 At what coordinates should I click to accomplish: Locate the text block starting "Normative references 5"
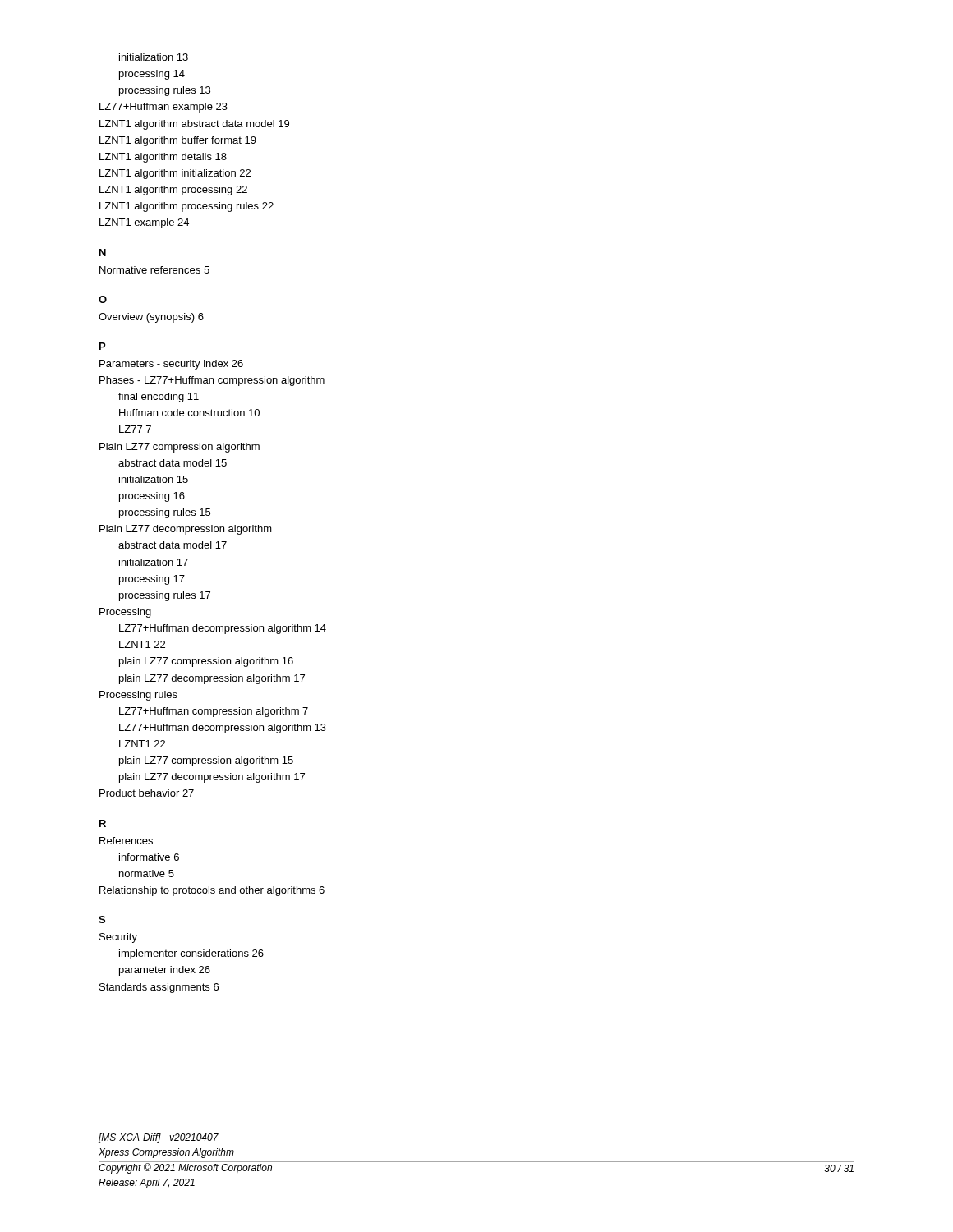pyautogui.click(x=154, y=269)
